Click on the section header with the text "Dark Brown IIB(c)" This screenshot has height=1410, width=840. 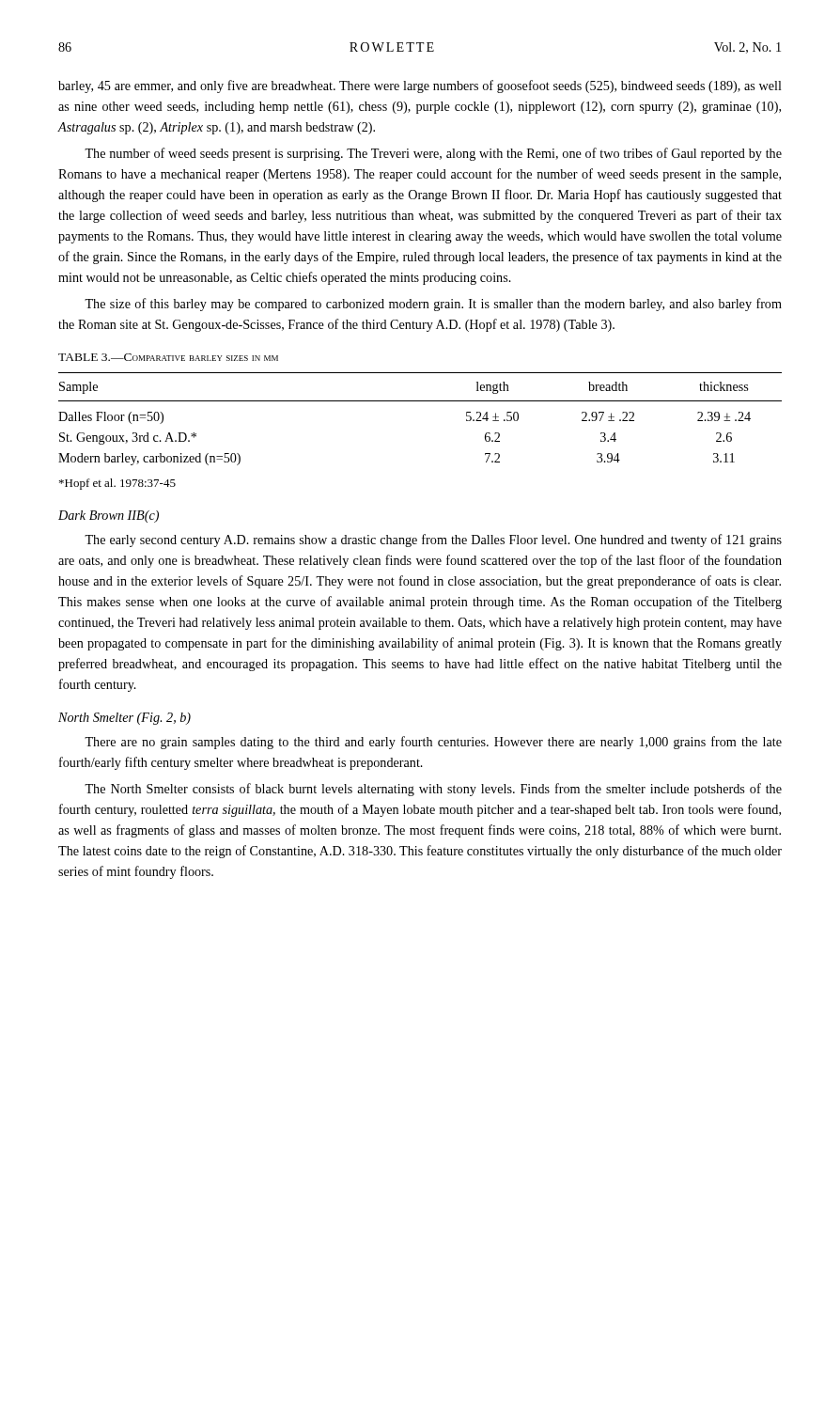[x=109, y=515]
